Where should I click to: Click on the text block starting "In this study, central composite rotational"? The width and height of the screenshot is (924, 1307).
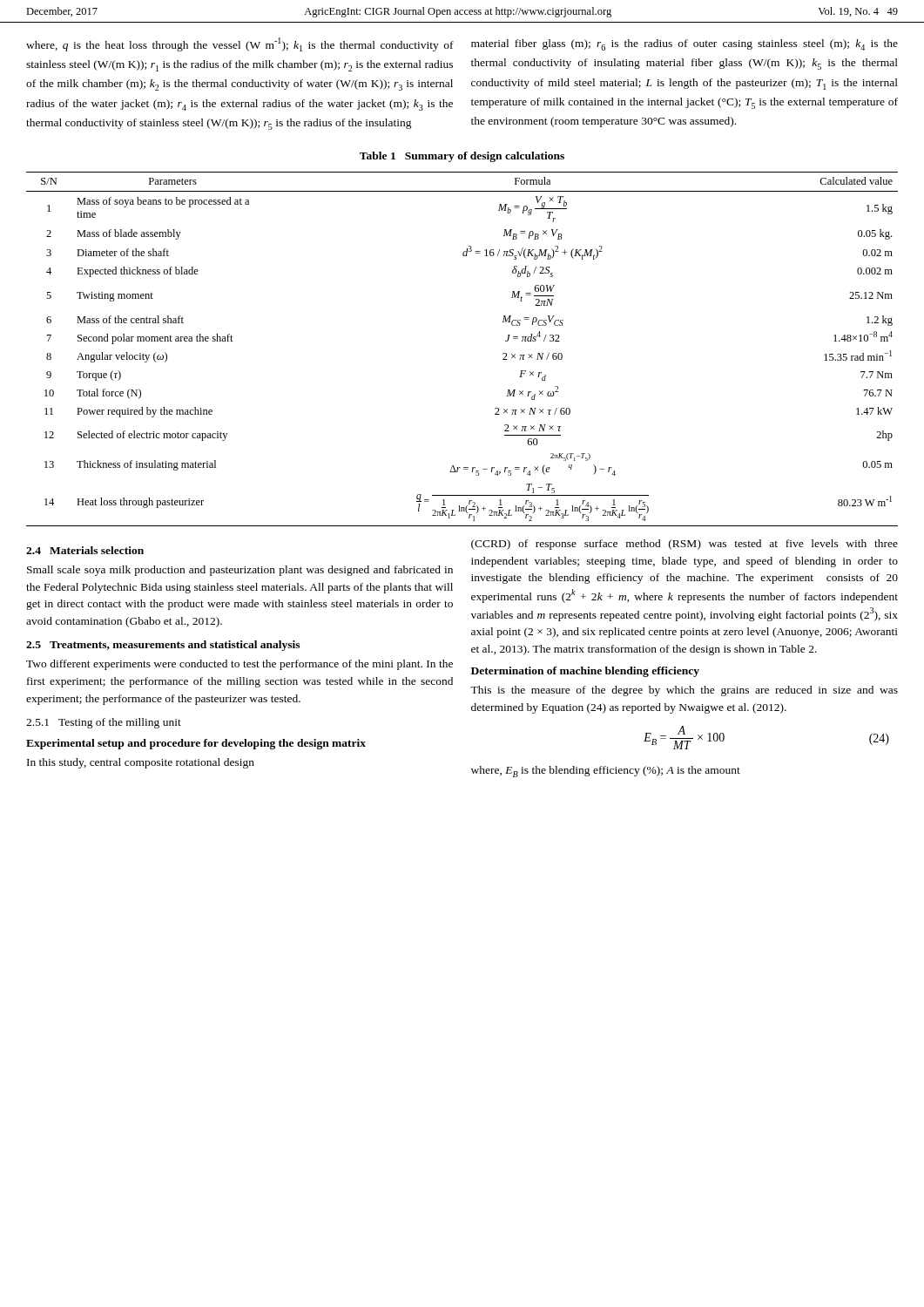[x=140, y=762]
